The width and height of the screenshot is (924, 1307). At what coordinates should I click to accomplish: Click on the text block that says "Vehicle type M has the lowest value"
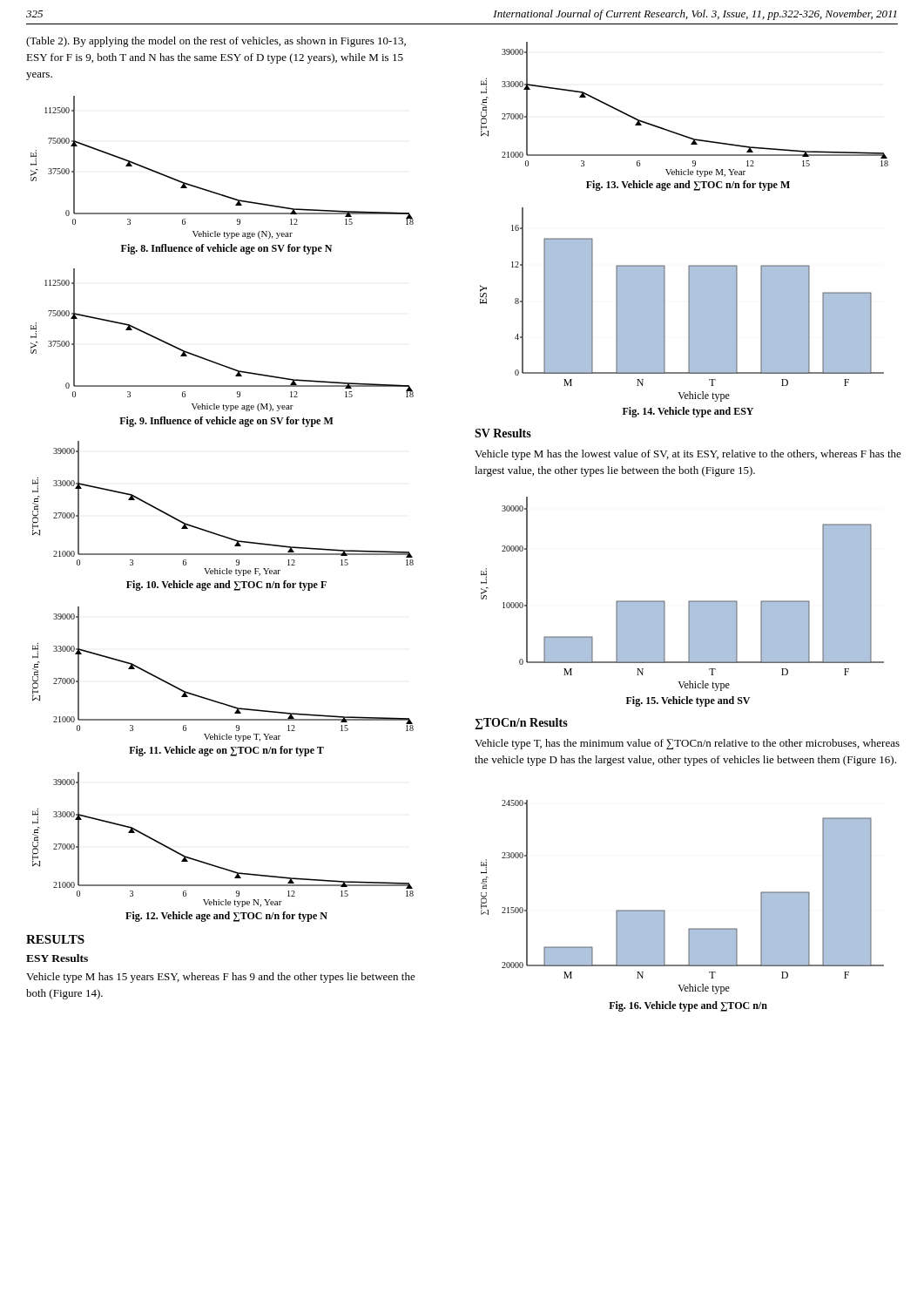[688, 462]
